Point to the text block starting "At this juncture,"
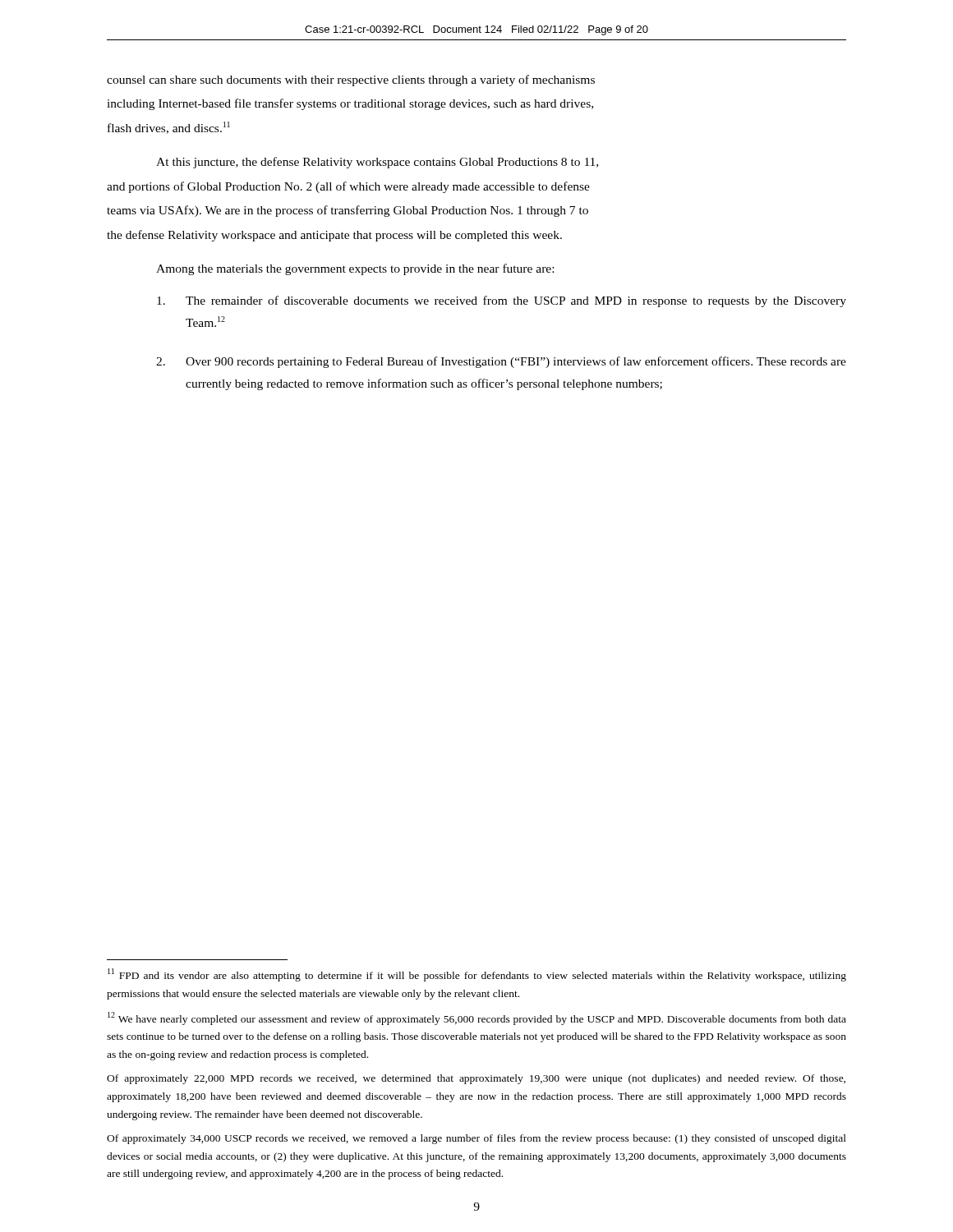 coord(378,162)
